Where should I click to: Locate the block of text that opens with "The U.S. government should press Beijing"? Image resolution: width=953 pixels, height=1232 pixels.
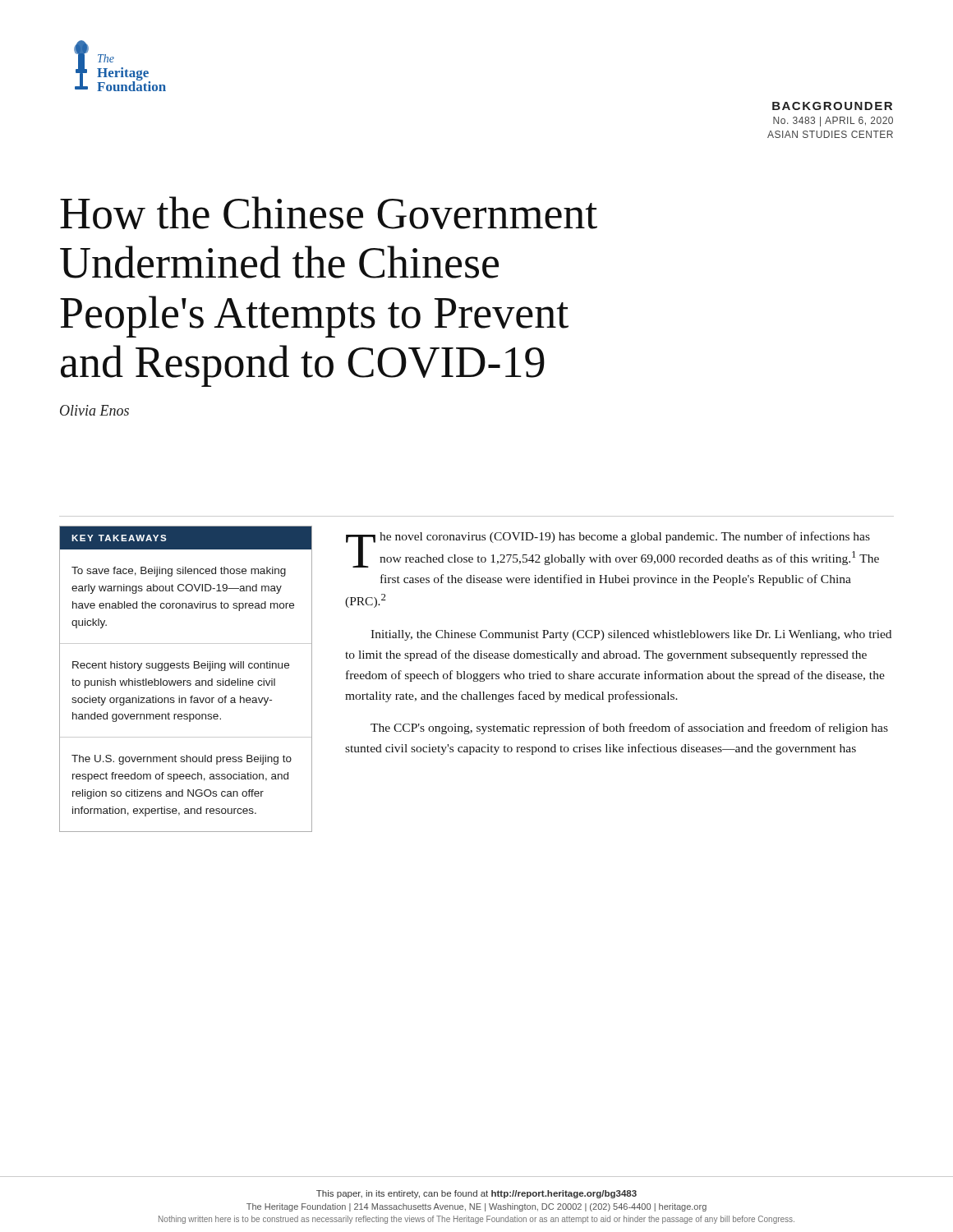click(181, 785)
